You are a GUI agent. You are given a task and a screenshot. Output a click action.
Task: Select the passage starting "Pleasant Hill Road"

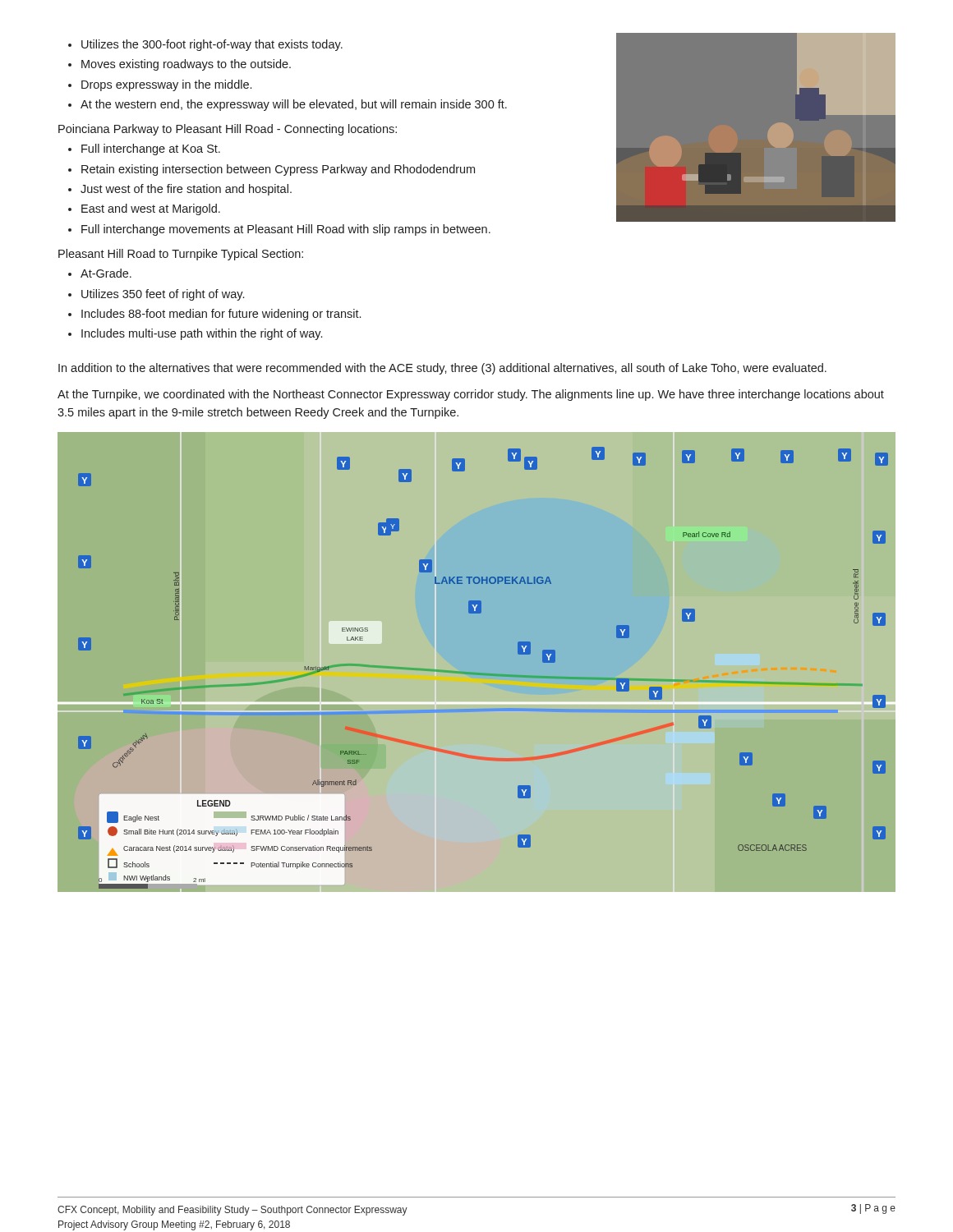181,254
